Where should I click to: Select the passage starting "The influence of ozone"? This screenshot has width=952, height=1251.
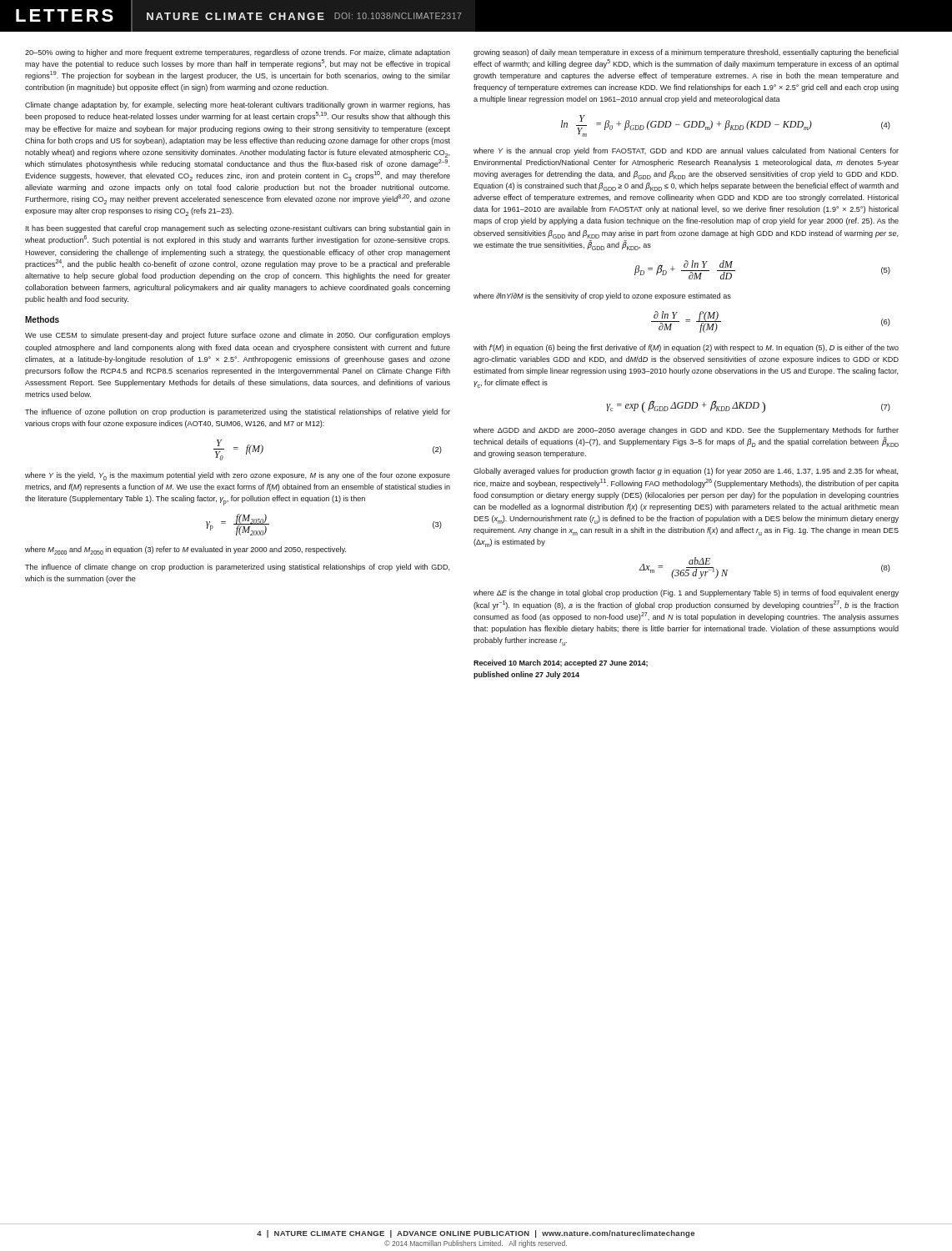(238, 418)
